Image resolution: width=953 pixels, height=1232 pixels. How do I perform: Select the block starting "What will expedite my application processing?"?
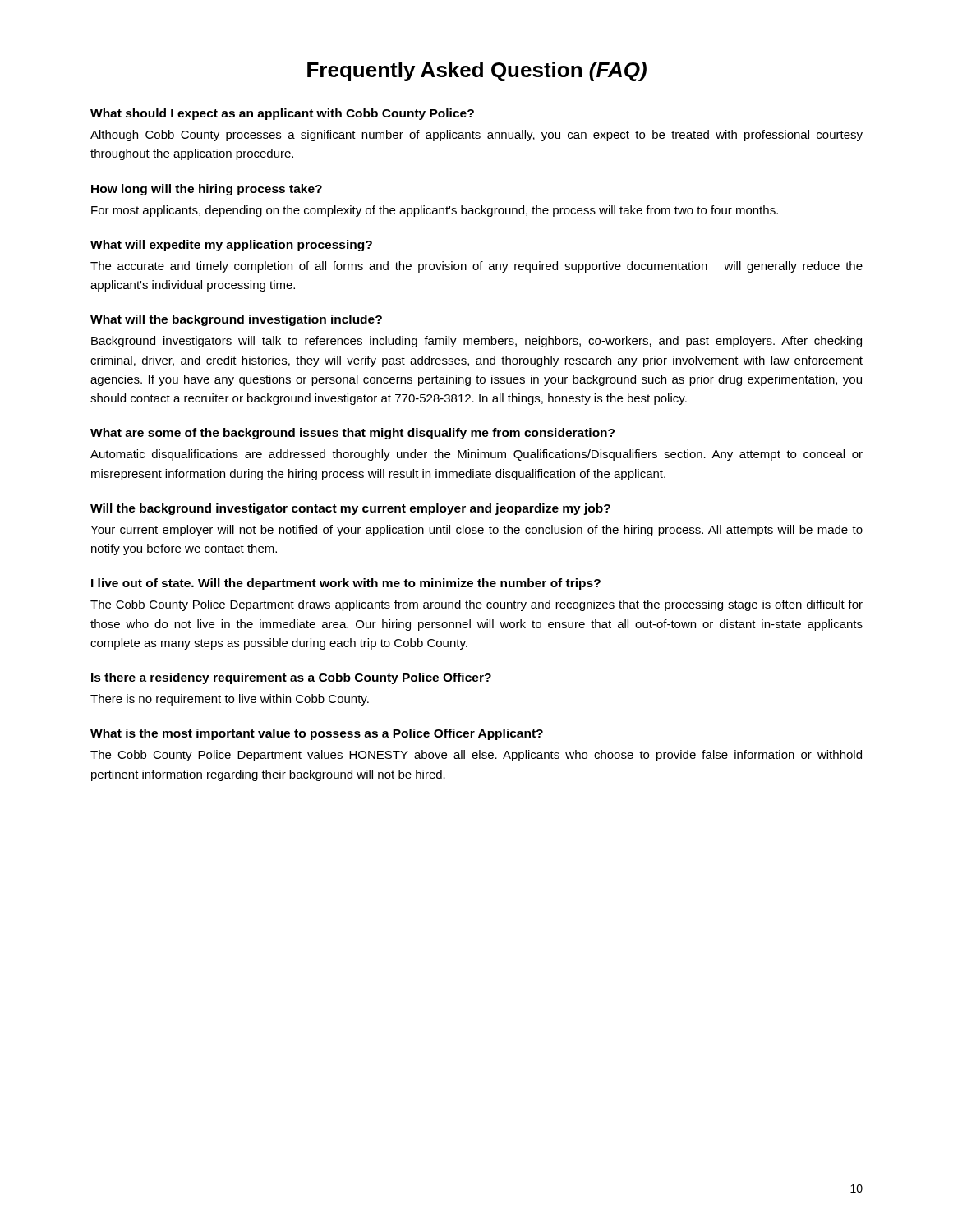pos(232,244)
